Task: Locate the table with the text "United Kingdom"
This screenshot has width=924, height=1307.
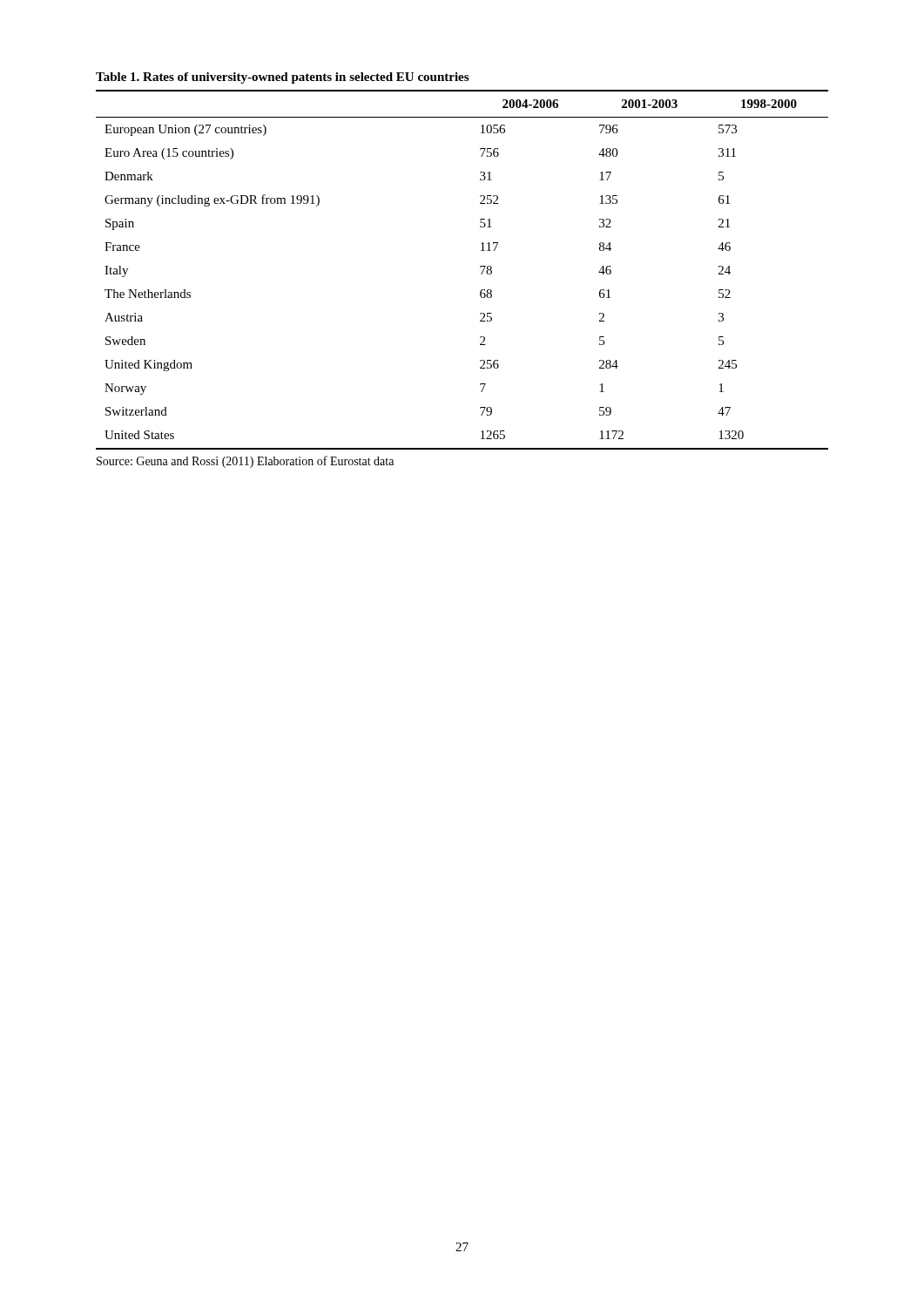Action: [462, 270]
